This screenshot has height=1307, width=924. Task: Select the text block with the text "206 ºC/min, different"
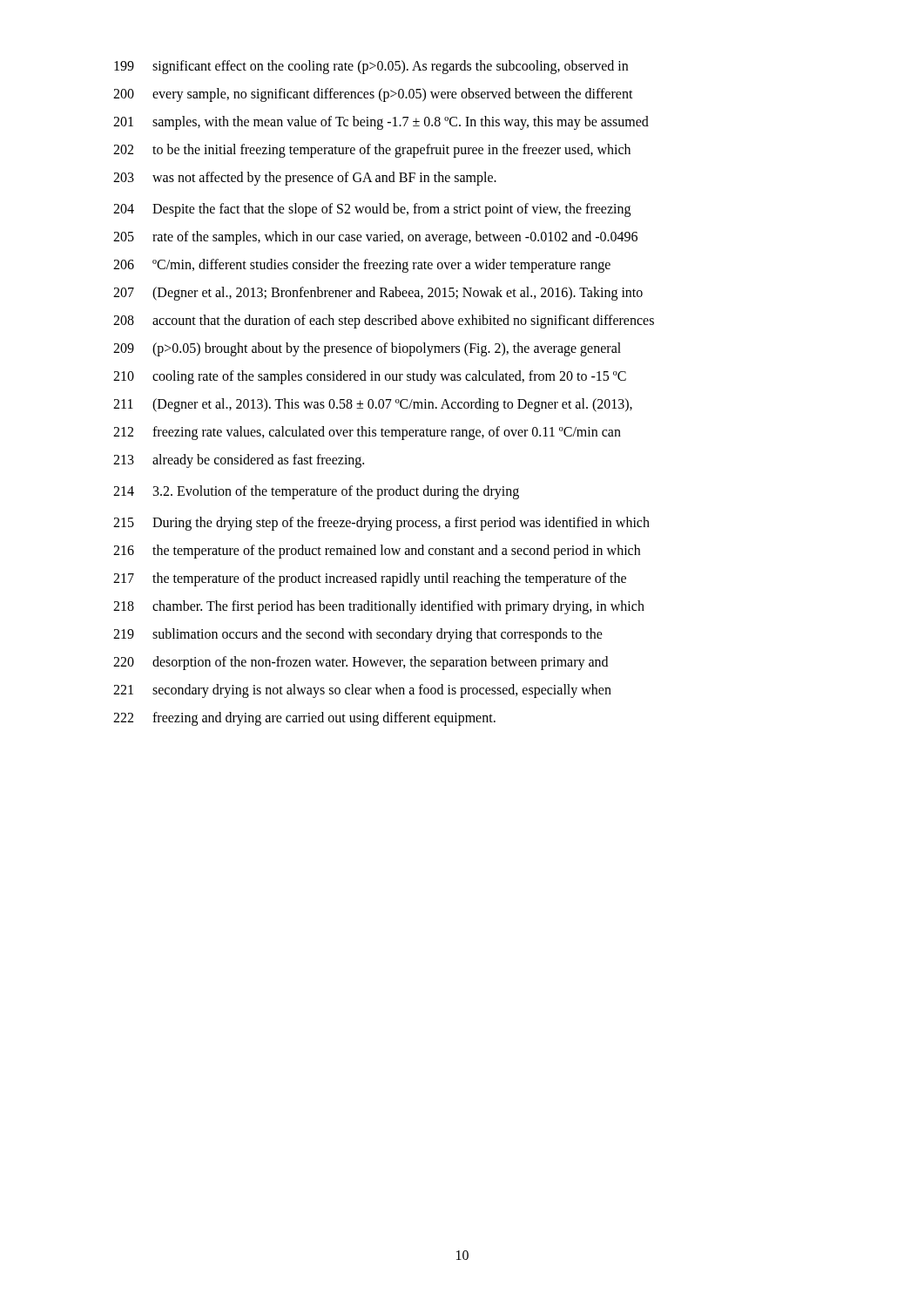click(x=462, y=265)
